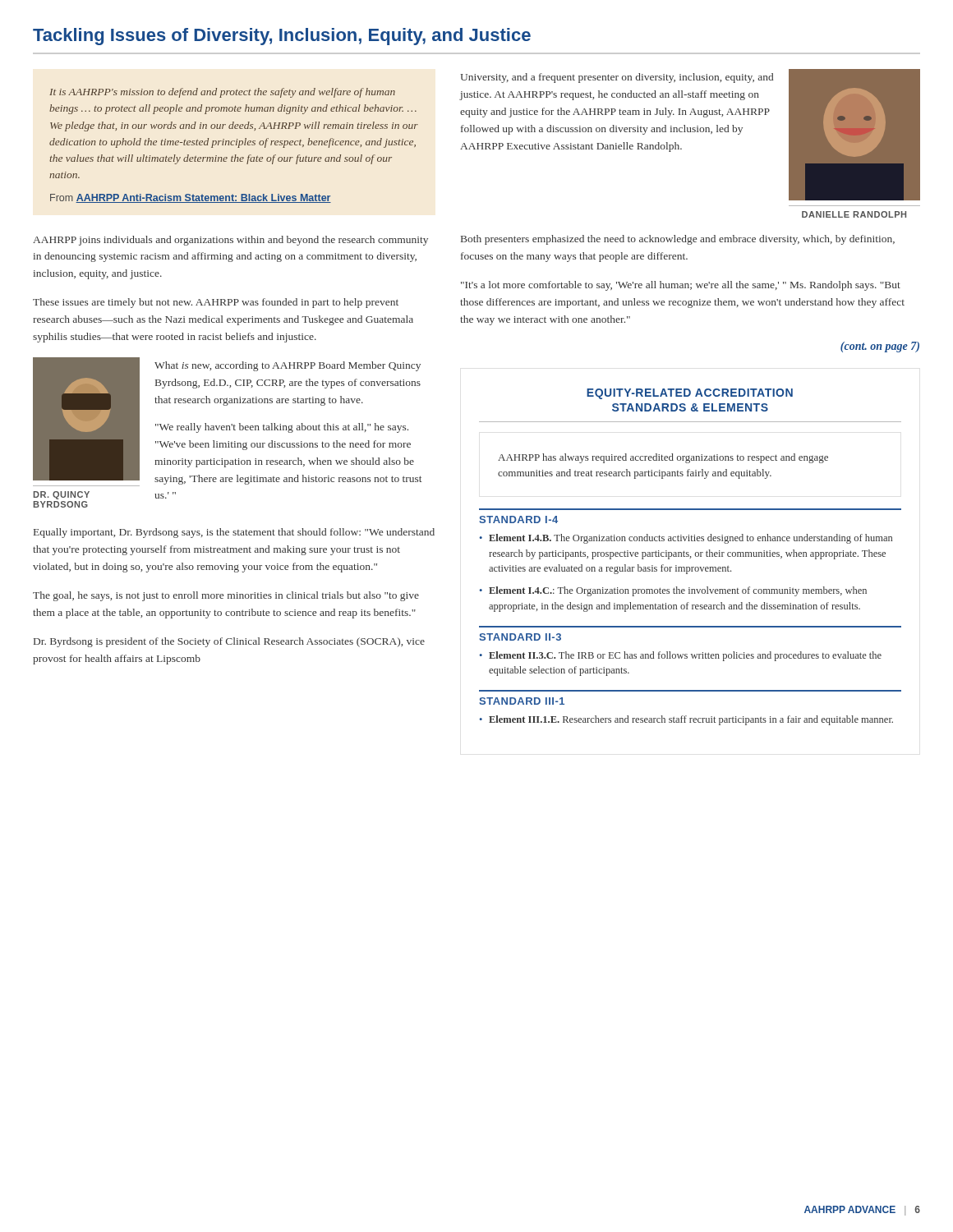Viewport: 953px width, 1232px height.
Task: Point to "STANDARD III-1"
Action: pos(522,701)
